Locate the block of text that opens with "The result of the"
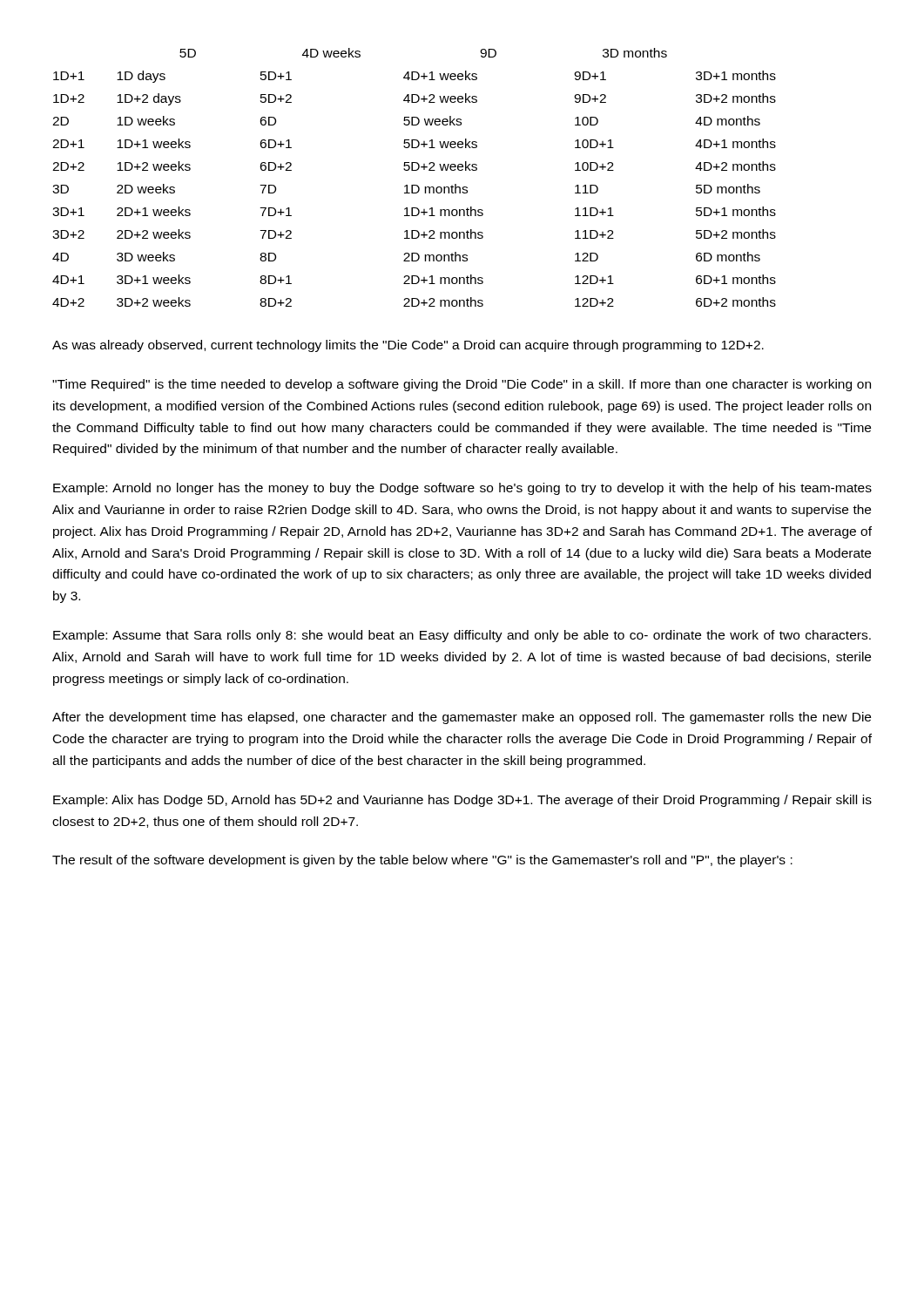 pyautogui.click(x=423, y=860)
